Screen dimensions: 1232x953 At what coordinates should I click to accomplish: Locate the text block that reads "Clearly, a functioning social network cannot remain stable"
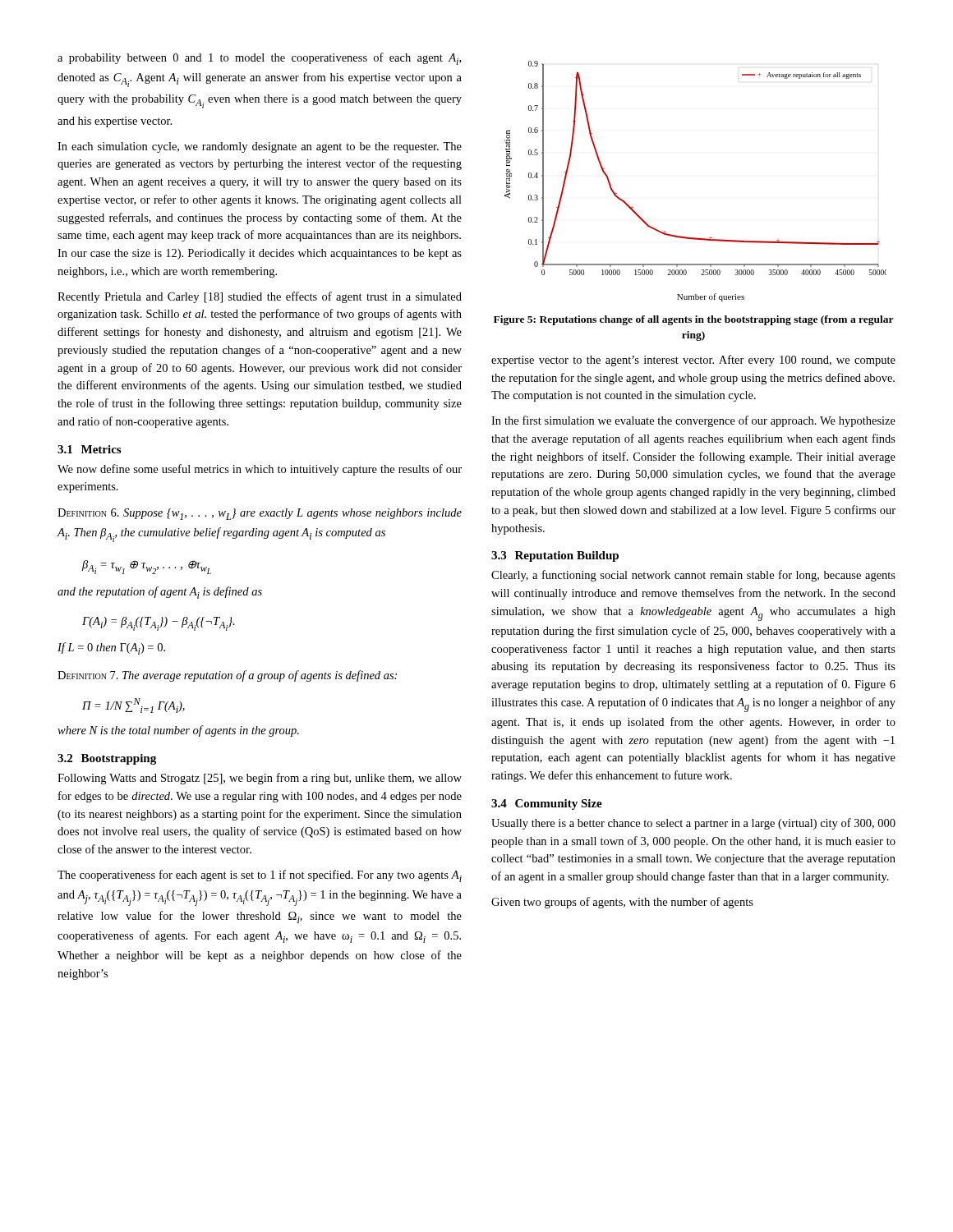693,676
